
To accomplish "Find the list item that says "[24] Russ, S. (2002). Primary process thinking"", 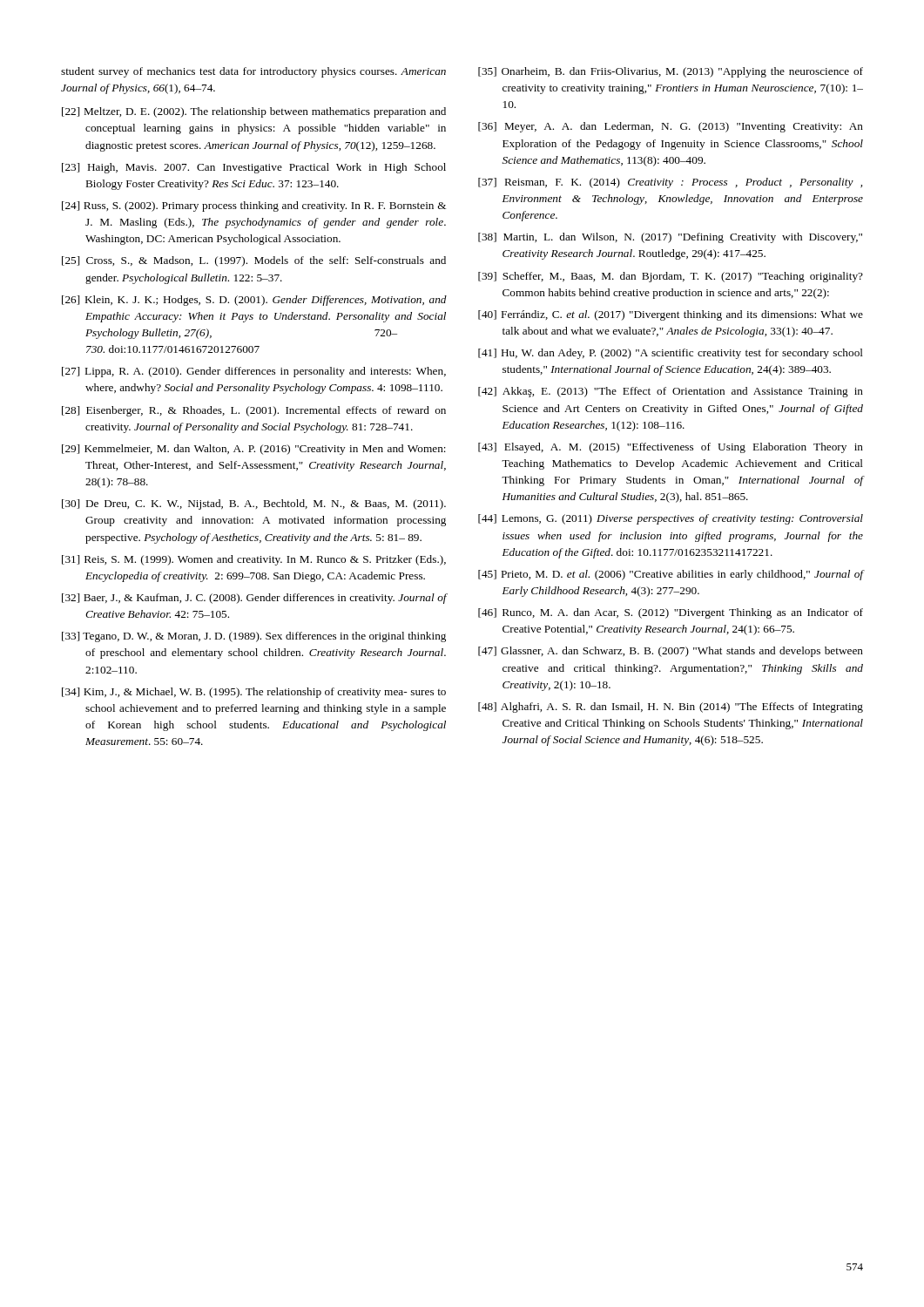I will [x=254, y=222].
